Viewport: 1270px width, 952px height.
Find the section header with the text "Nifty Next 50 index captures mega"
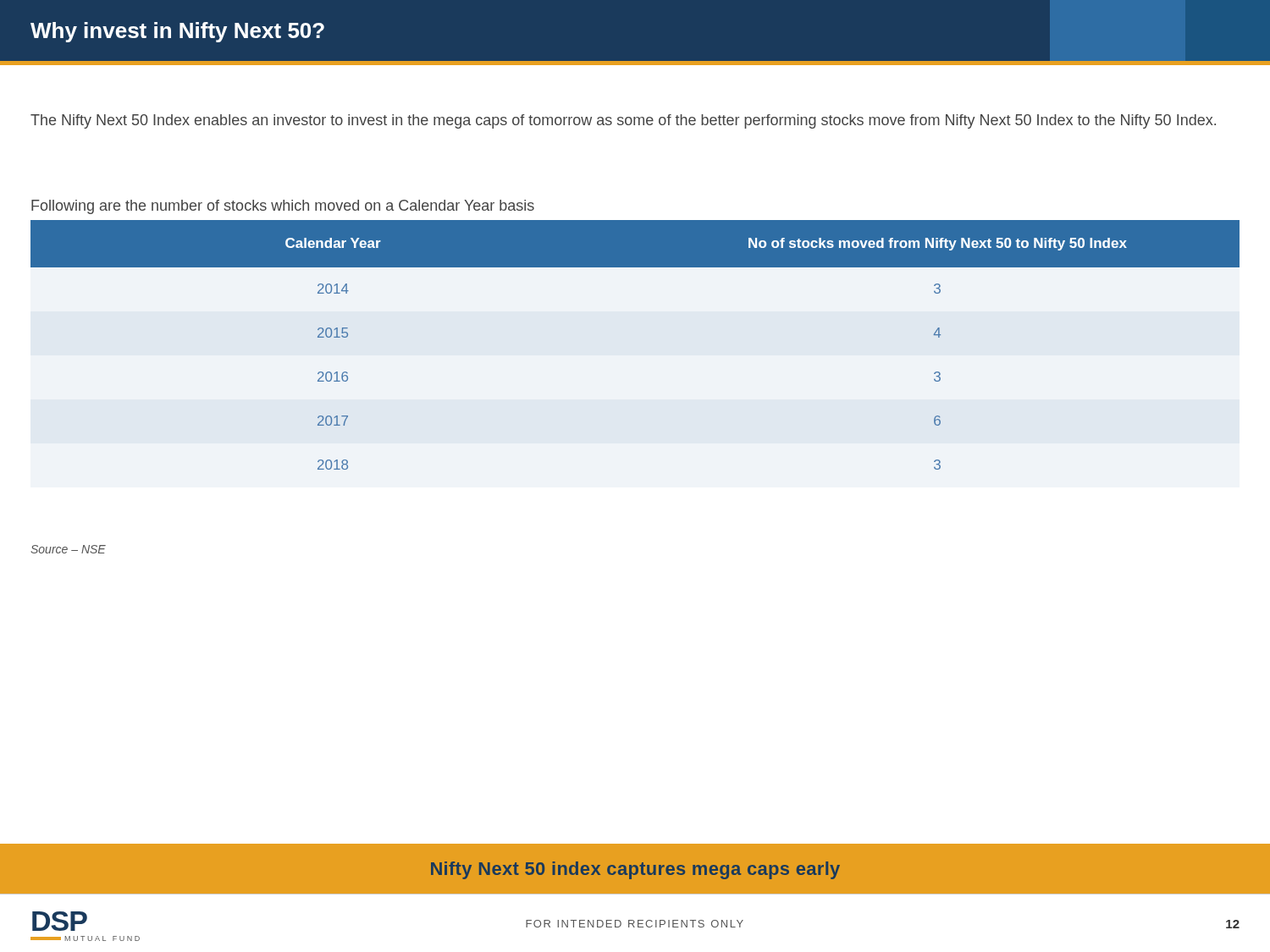635,869
